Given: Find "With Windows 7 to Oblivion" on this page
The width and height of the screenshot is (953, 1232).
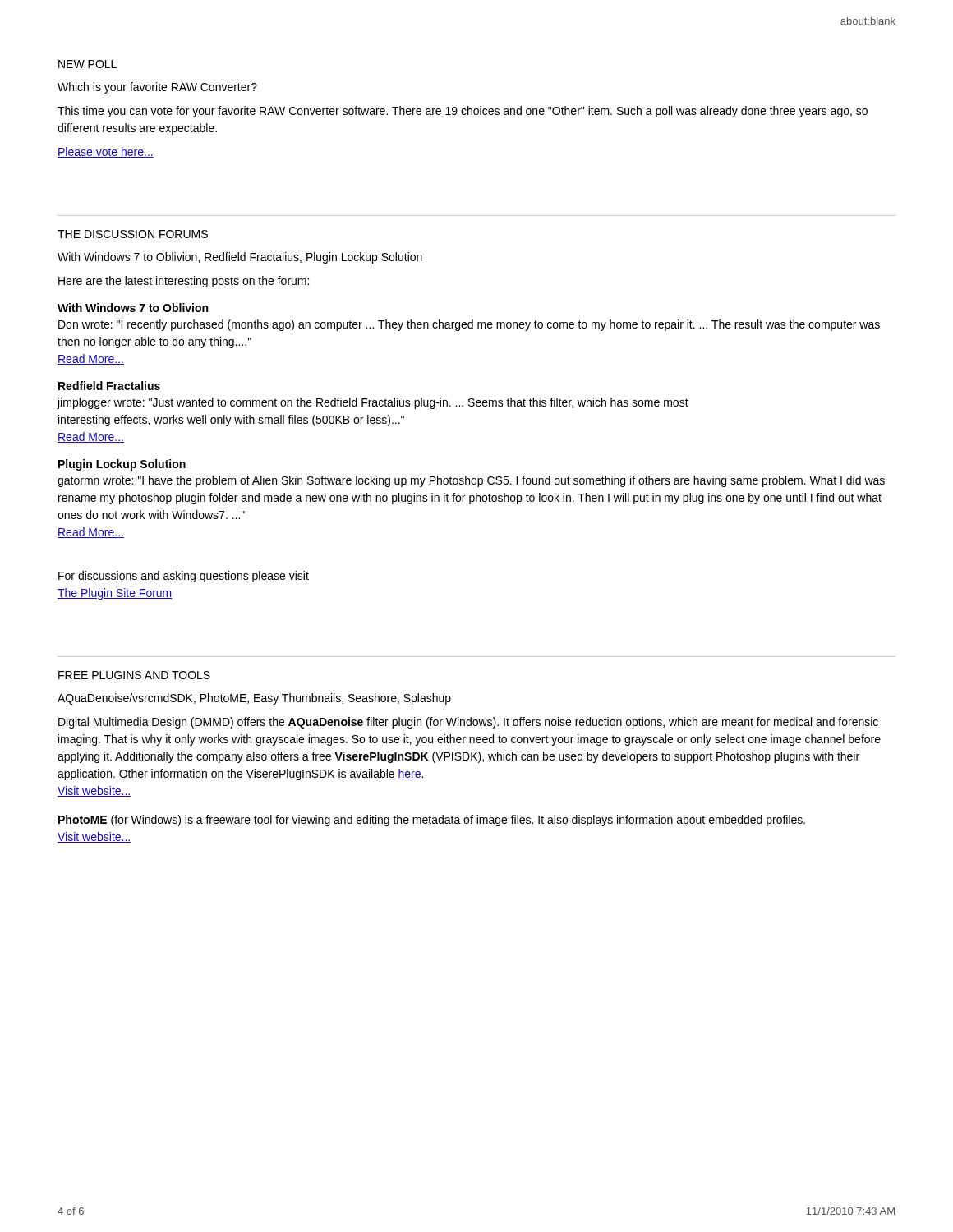Looking at the screenshot, I should click(133, 308).
